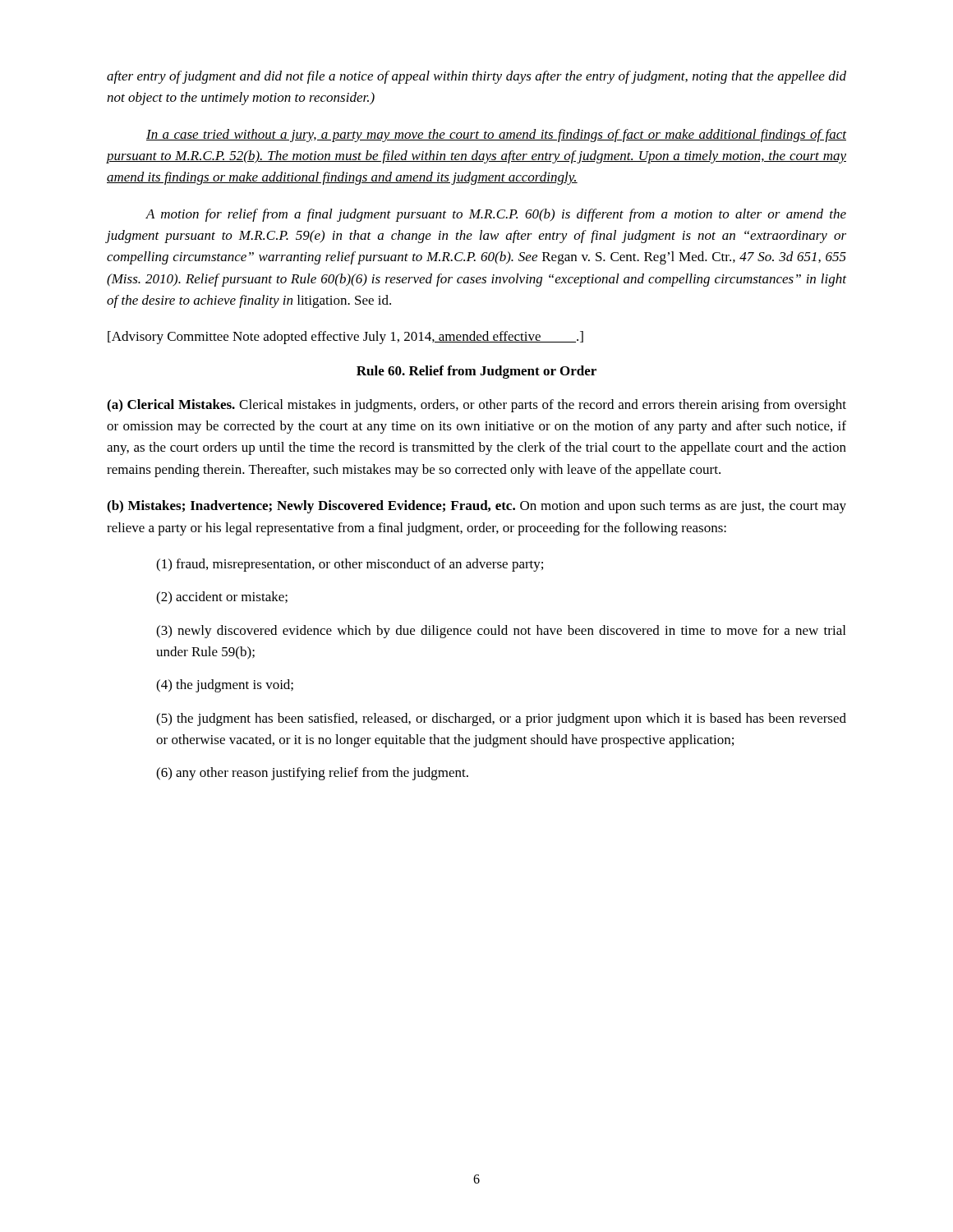The width and height of the screenshot is (953, 1232).
Task: Click the passage that begins "(4) the judgment"
Action: pos(225,685)
